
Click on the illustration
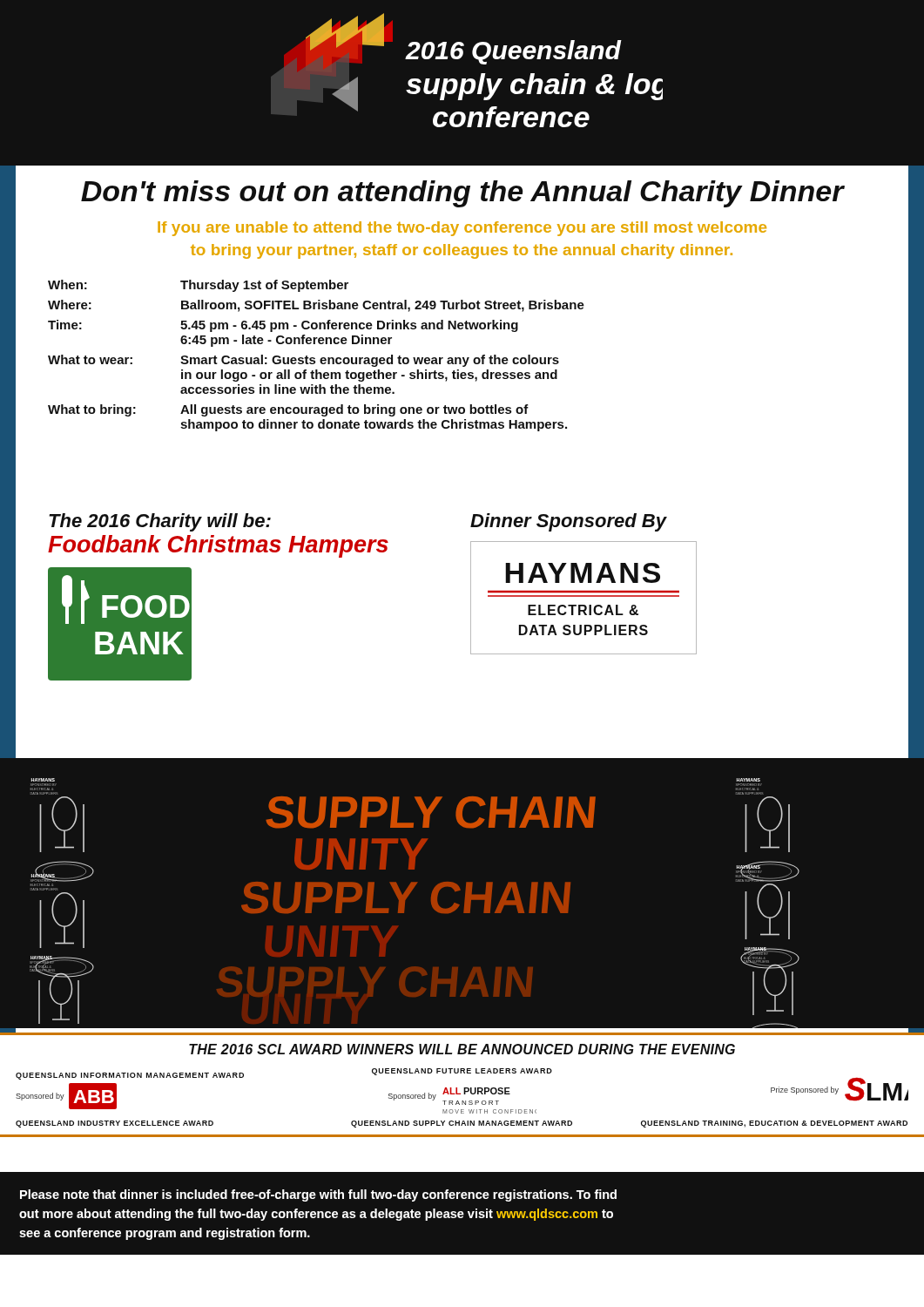462,893
